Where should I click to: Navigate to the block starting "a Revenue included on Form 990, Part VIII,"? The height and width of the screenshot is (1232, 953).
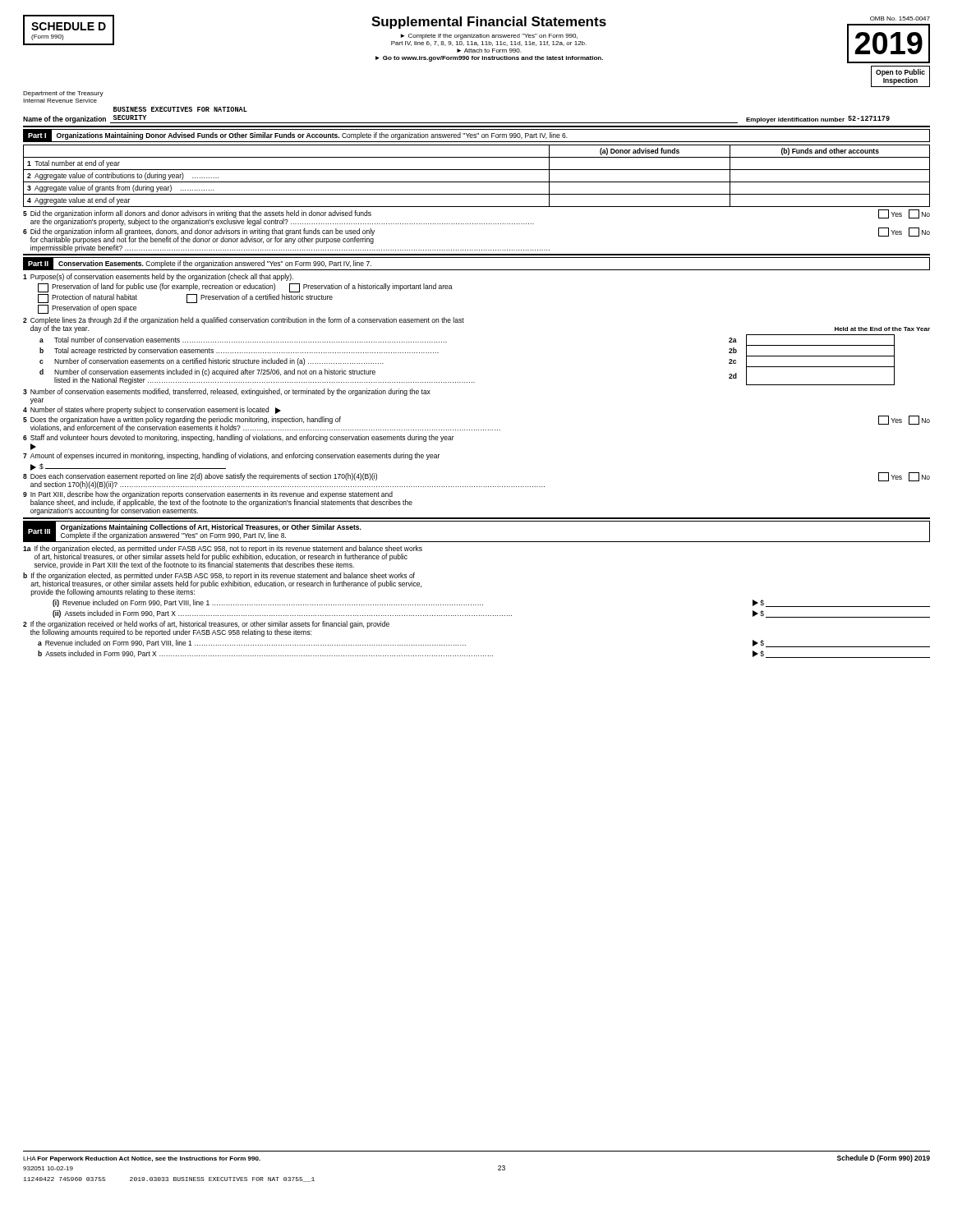click(x=190, y=644)
